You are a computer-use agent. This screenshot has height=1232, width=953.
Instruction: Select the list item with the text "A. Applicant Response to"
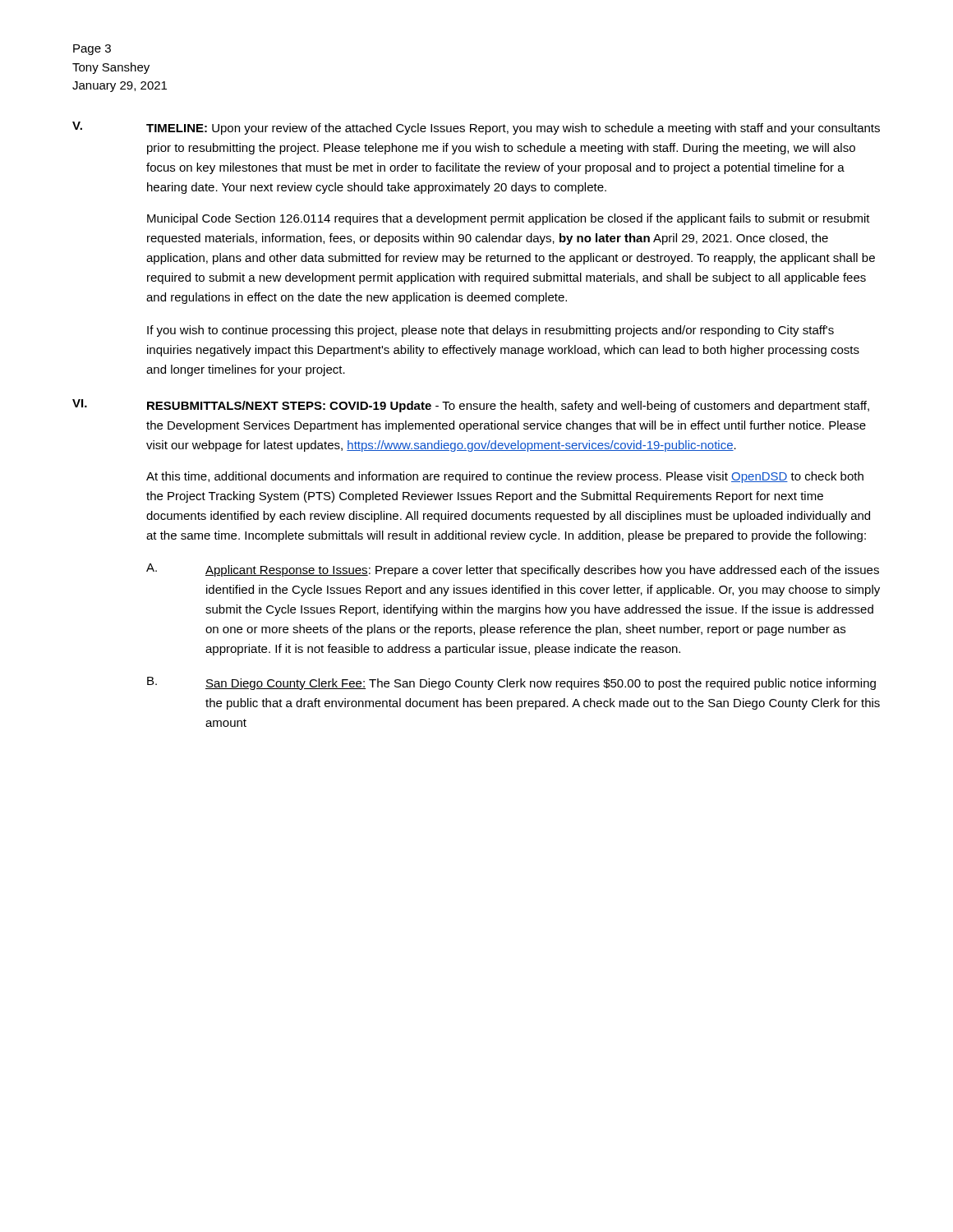pyautogui.click(x=513, y=609)
